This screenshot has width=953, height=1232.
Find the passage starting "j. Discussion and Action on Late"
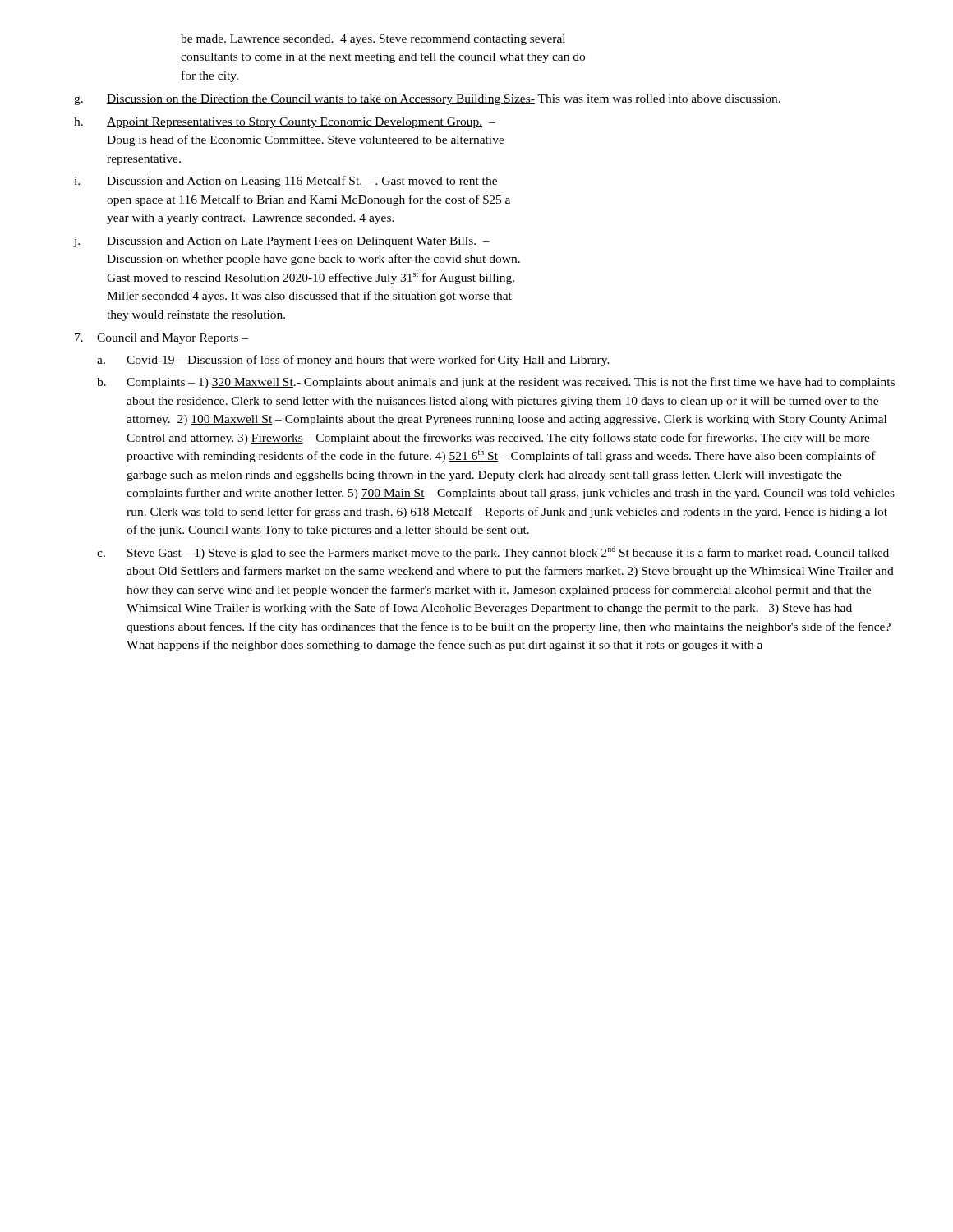pos(485,278)
